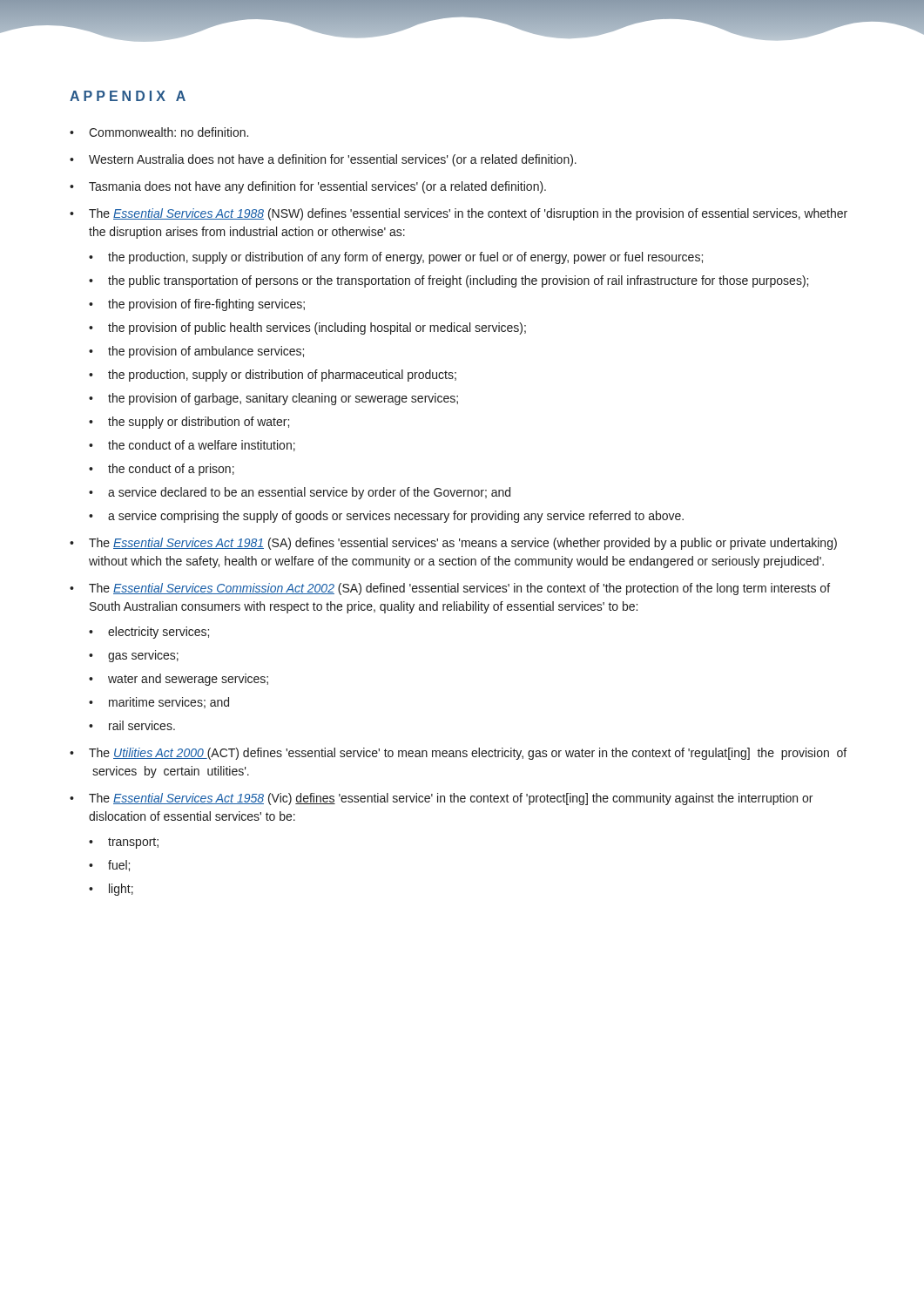Screen dimensions: 1307x924
Task: Click on the text starting "APPENDIX A"
Action: (x=129, y=96)
